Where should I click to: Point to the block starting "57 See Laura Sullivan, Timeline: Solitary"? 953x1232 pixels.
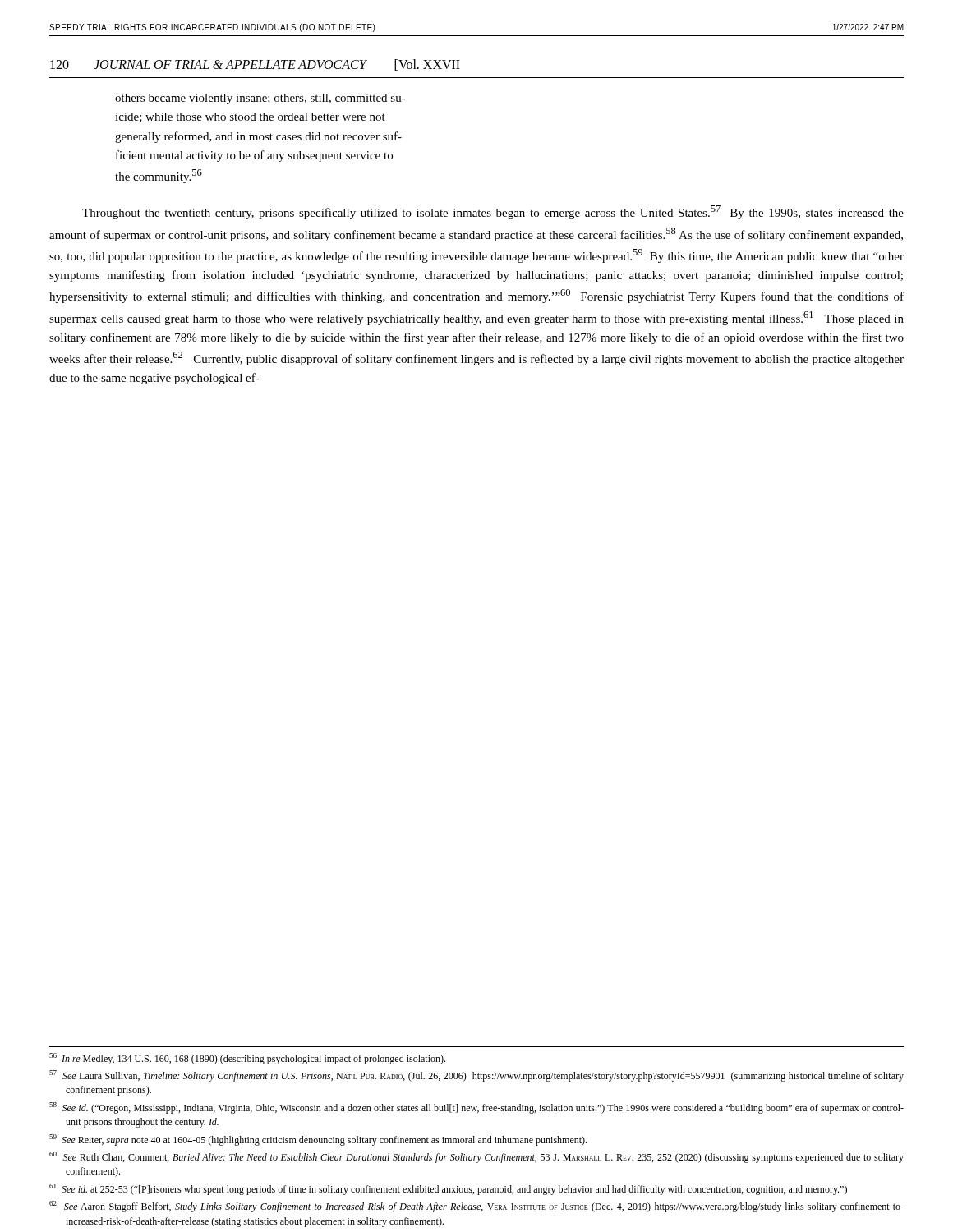(476, 1083)
